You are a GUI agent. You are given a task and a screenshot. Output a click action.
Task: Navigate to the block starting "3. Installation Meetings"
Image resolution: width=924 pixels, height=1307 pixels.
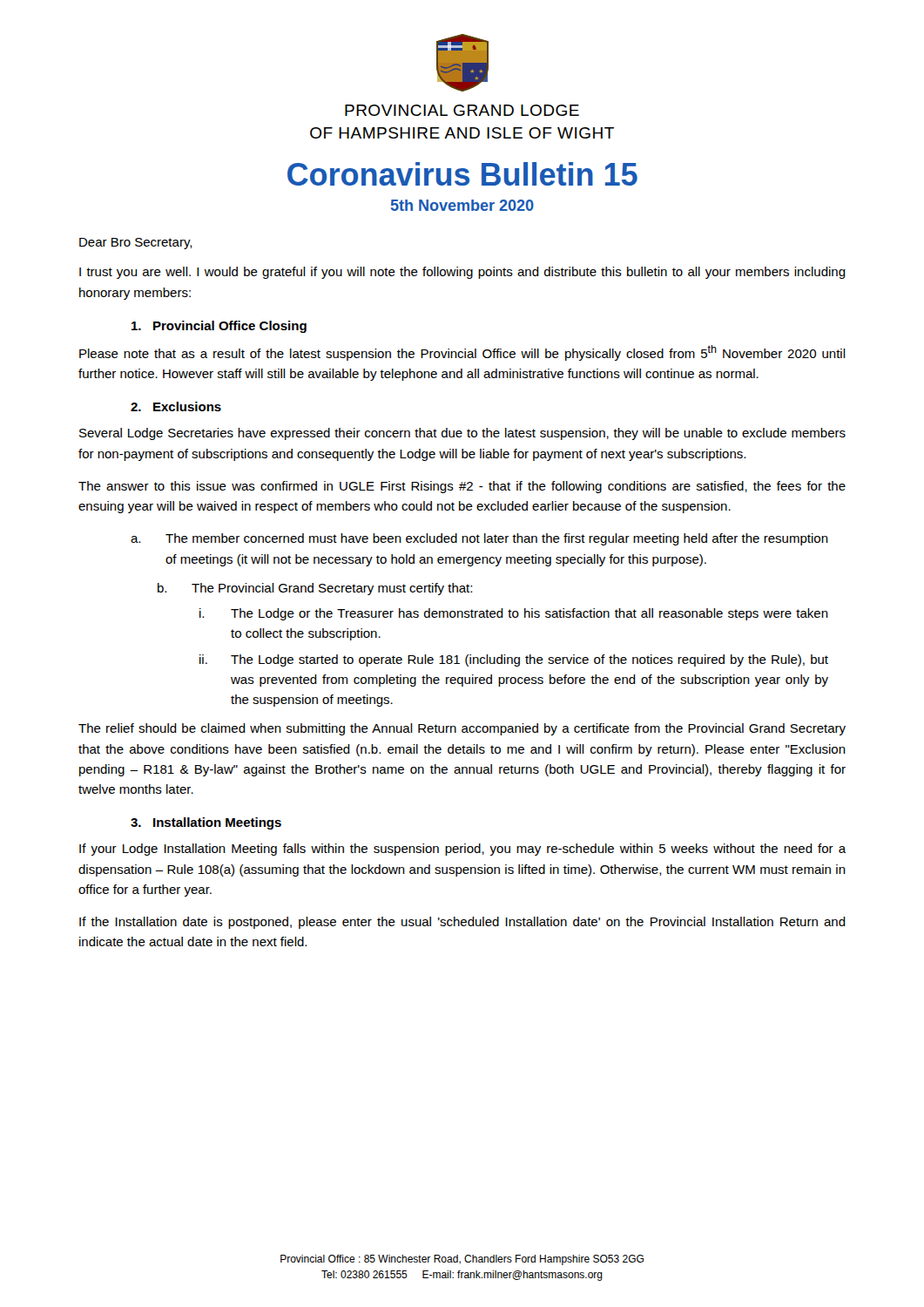[206, 823]
